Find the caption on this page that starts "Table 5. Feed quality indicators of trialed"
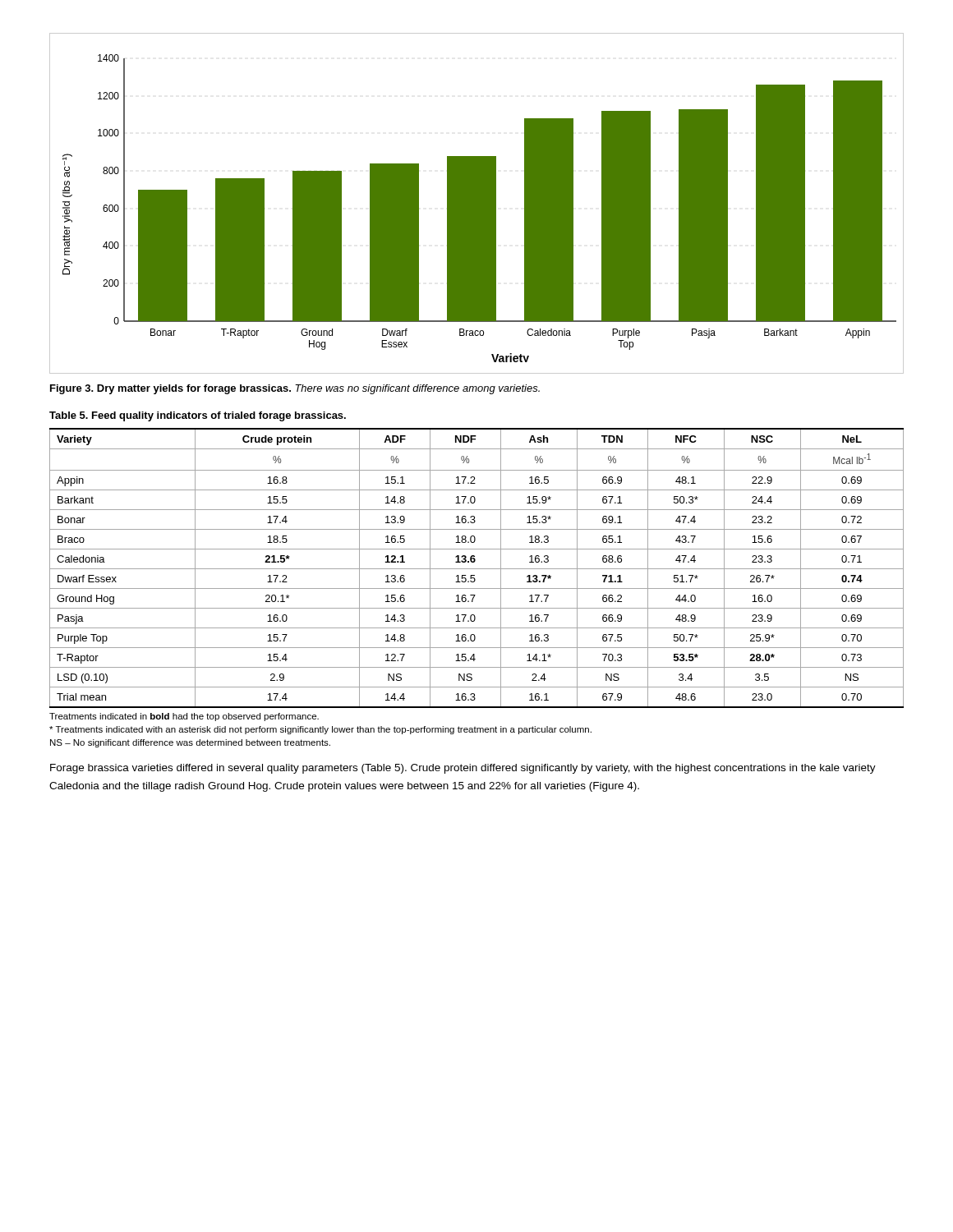 click(198, 415)
